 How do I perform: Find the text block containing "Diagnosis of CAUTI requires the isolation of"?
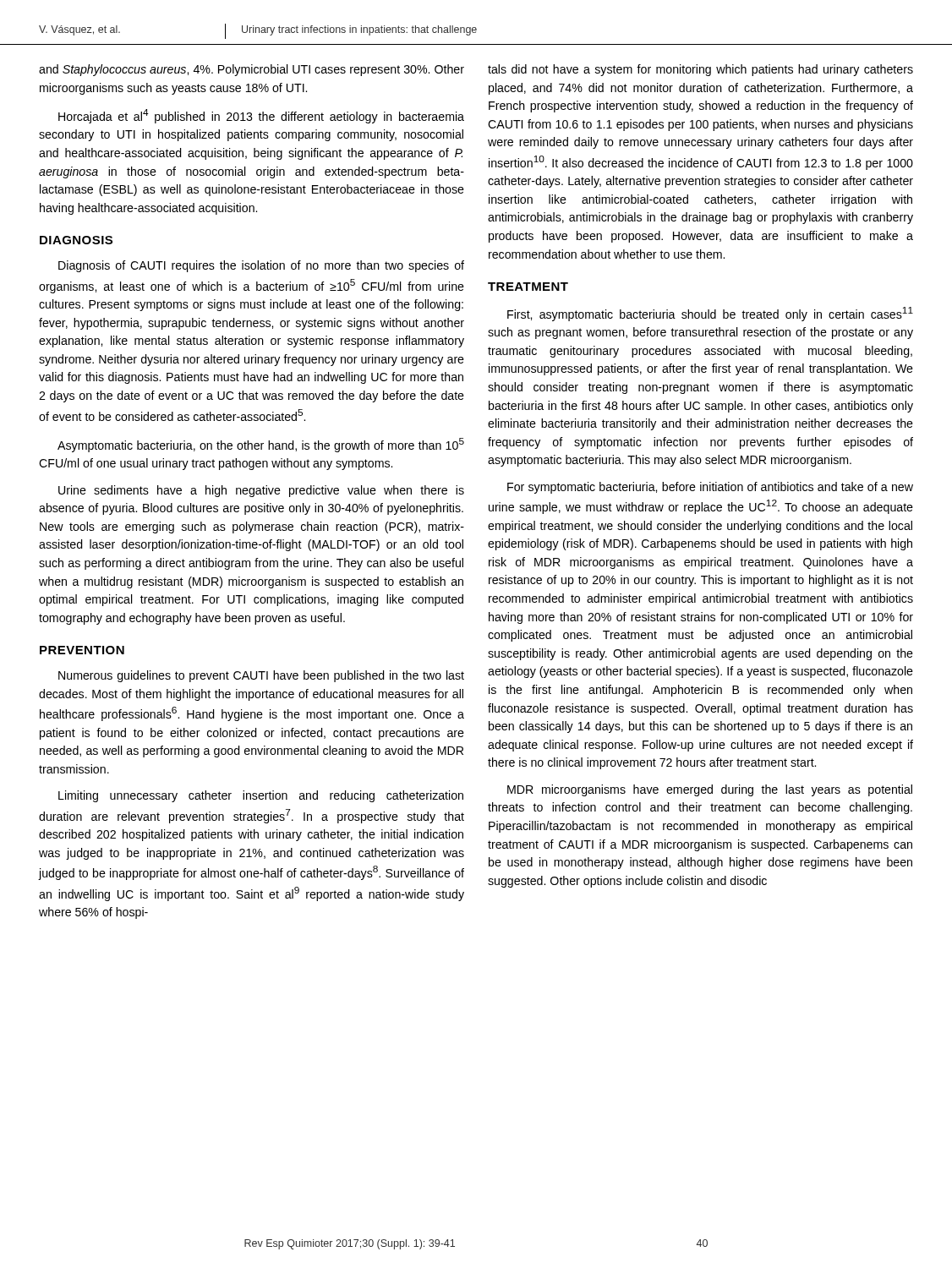[252, 342]
